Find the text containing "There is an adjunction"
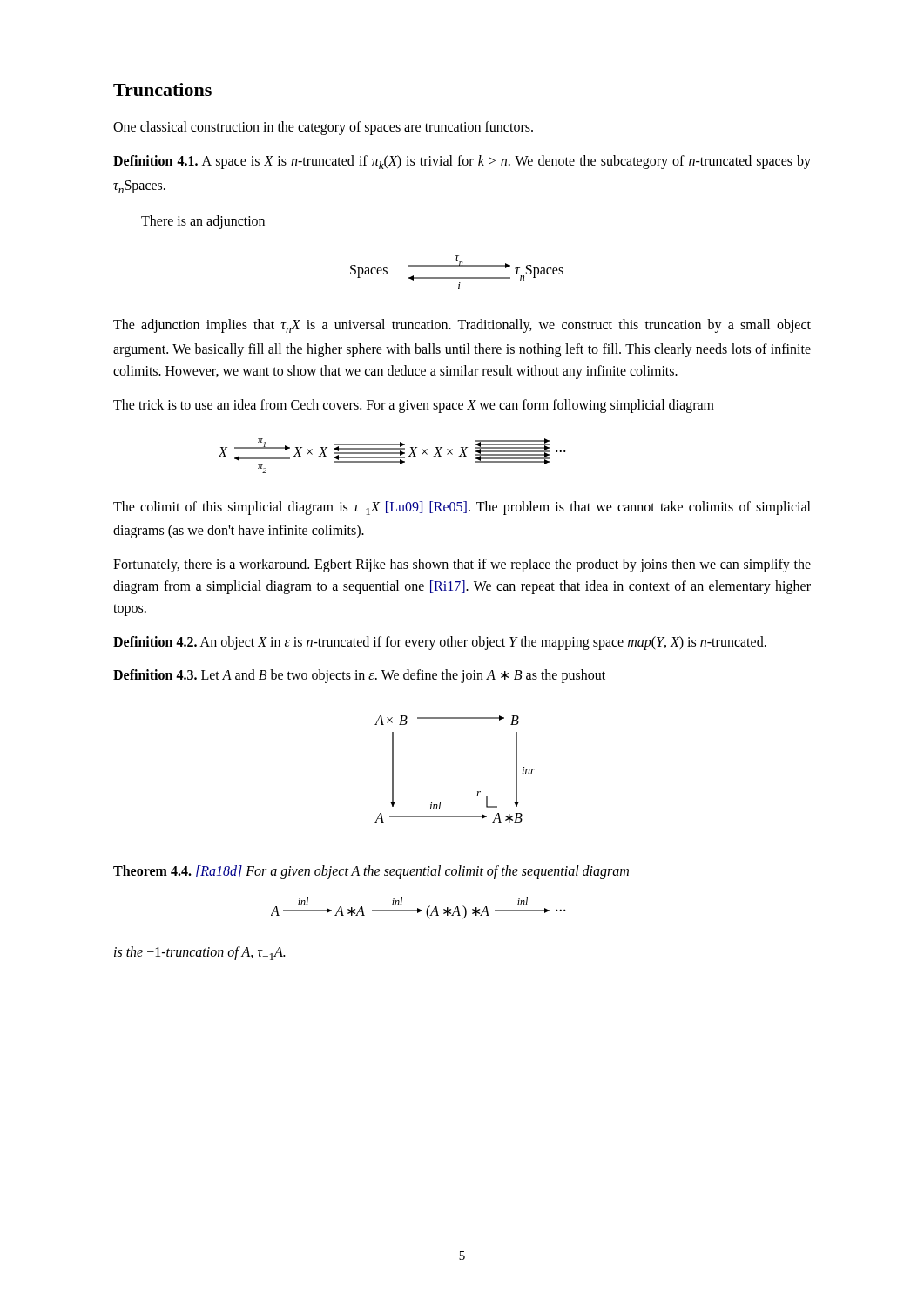This screenshot has height=1307, width=924. 203,222
